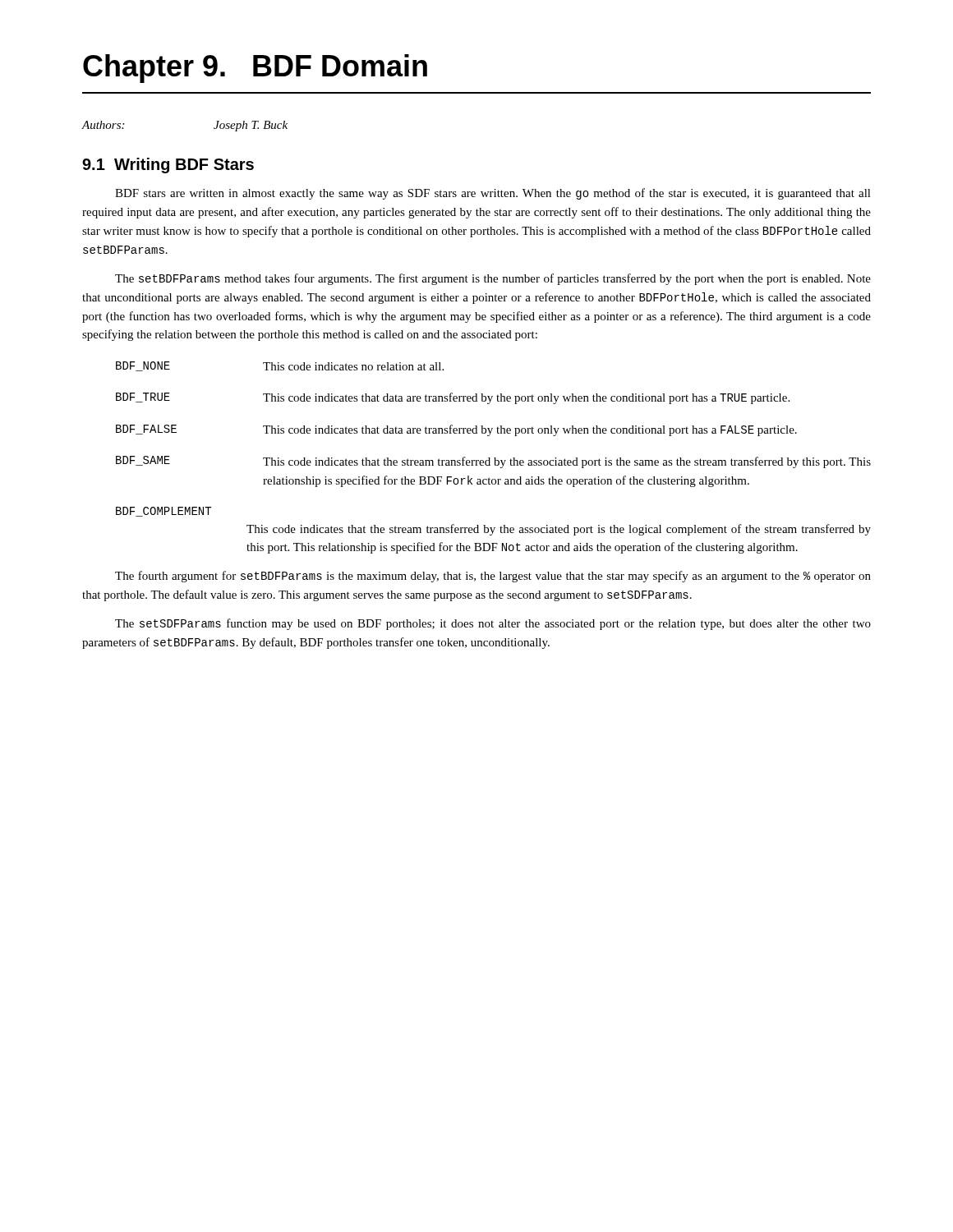The height and width of the screenshot is (1232, 953).
Task: Click the passage that begins "BDF_NONE This code indicates no"
Action: point(280,366)
